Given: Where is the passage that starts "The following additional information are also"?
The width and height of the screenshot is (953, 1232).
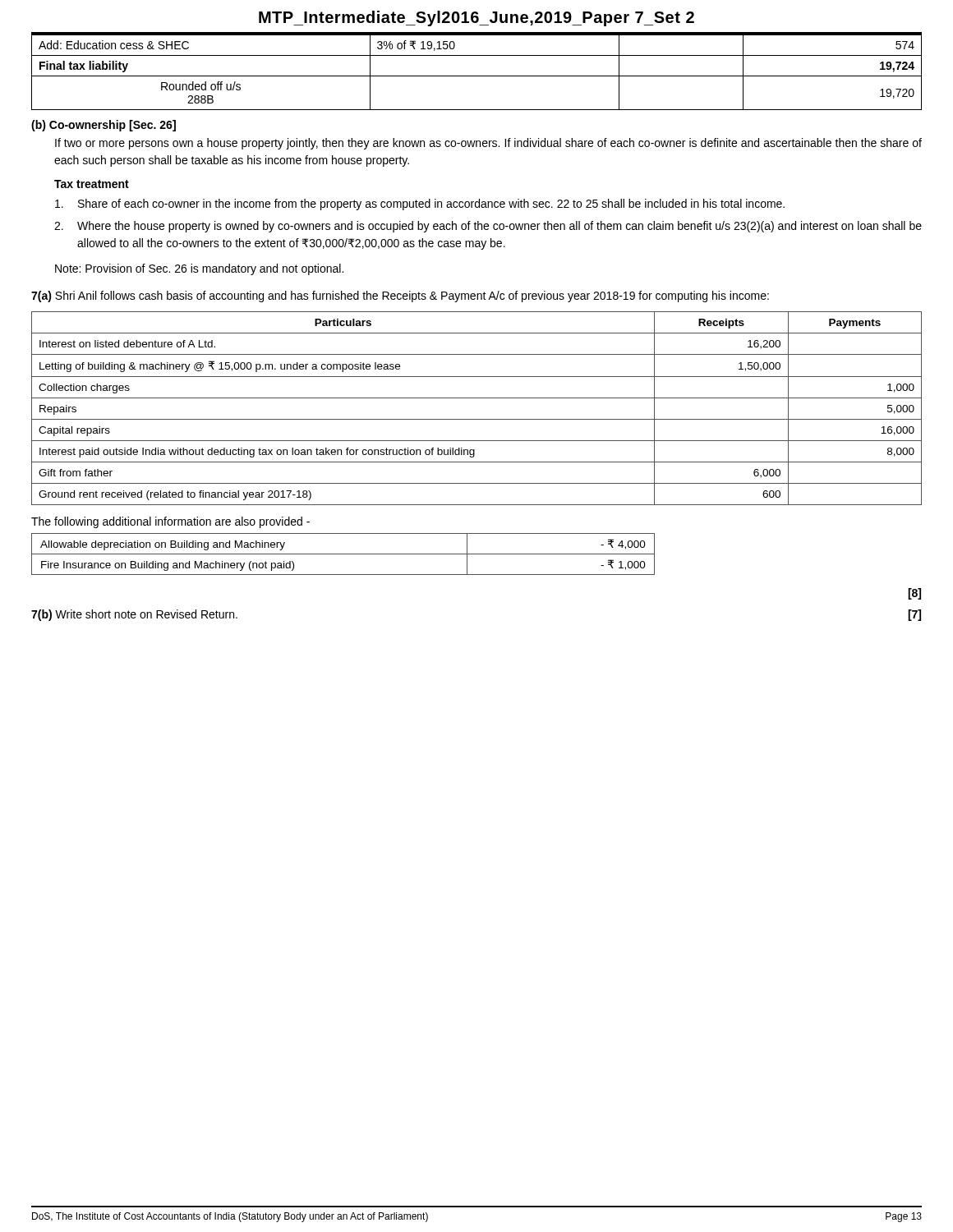Looking at the screenshot, I should pyautogui.click(x=171, y=522).
